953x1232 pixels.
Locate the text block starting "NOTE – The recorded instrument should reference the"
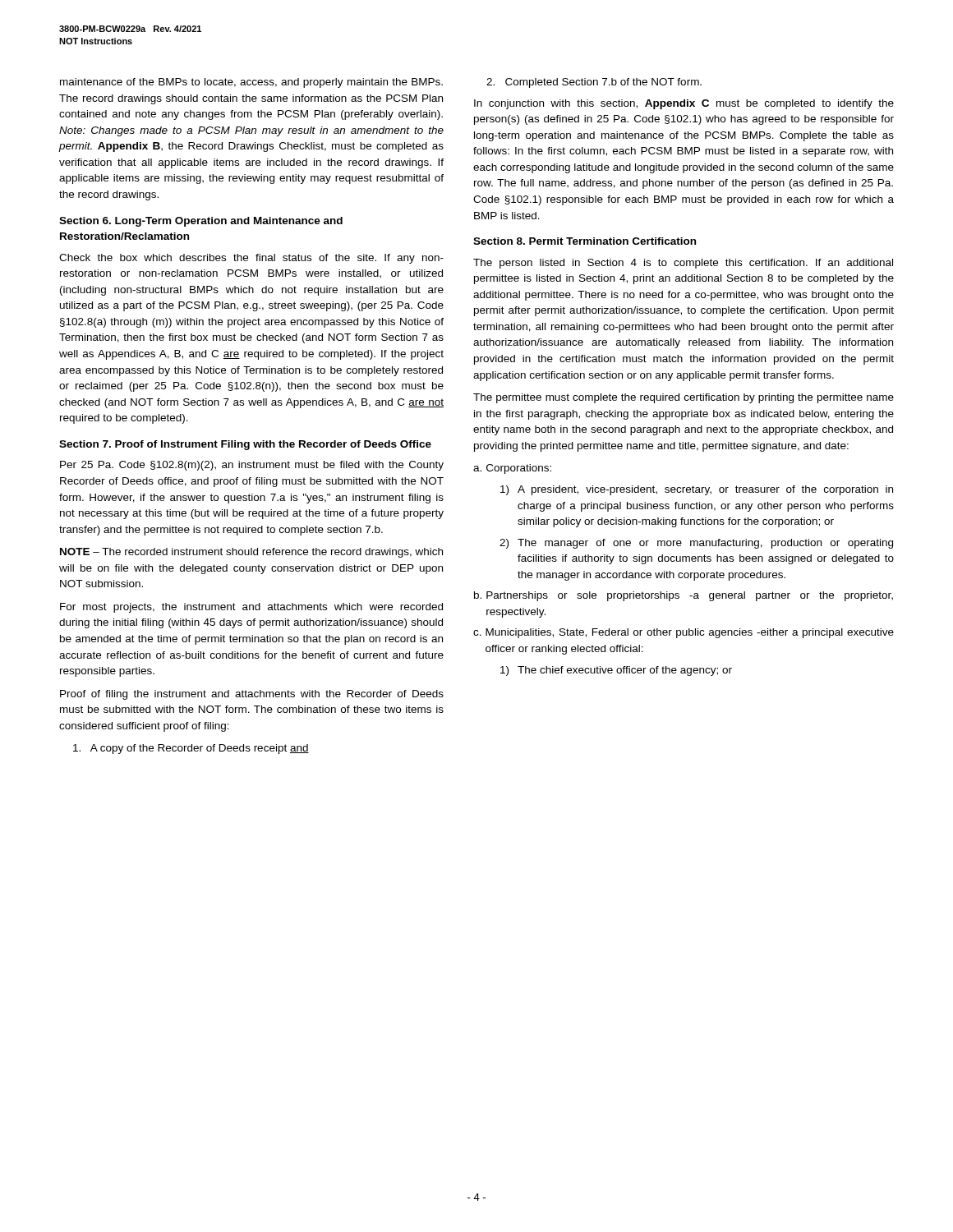251,568
